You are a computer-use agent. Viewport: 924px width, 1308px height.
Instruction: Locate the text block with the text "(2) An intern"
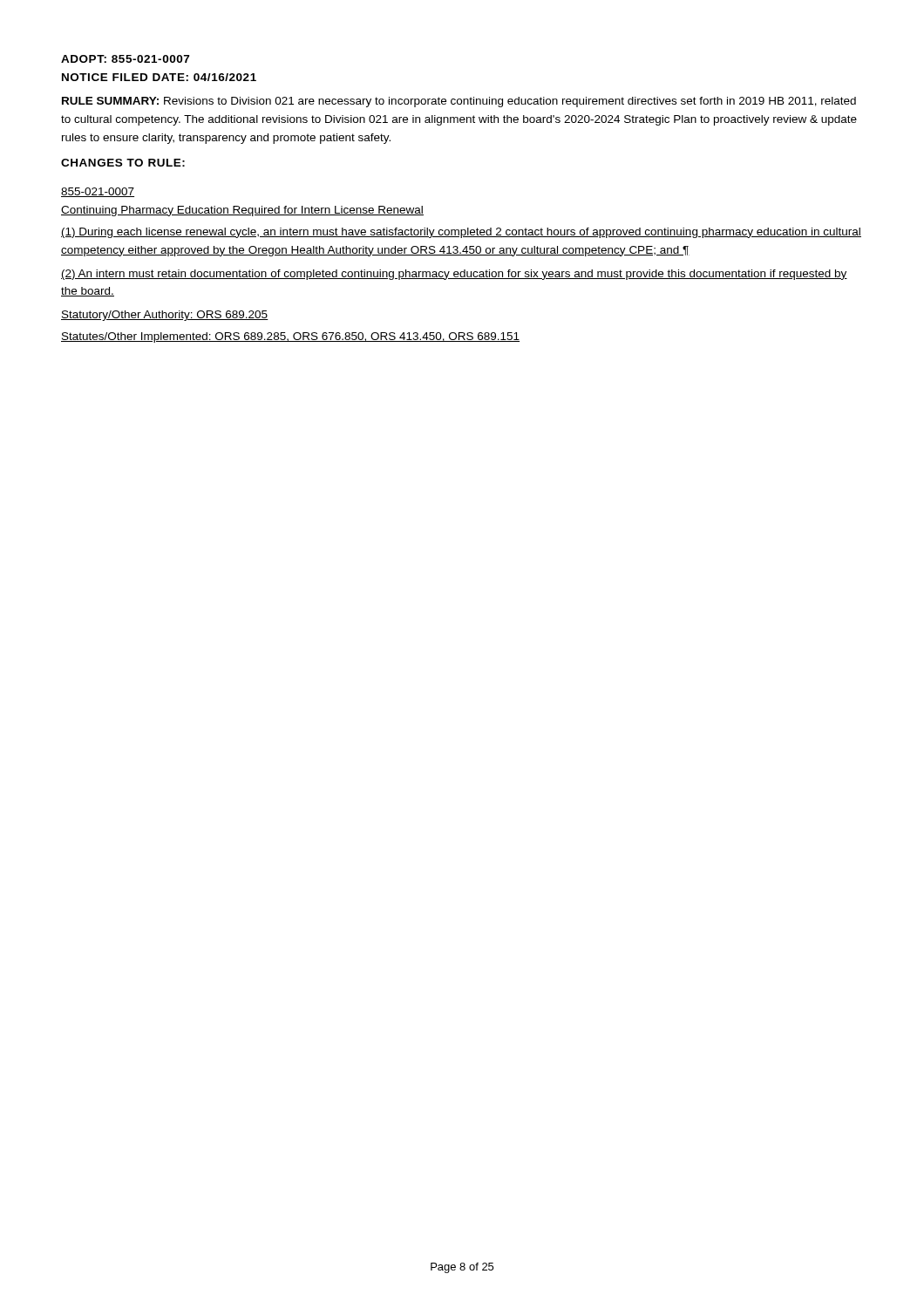pyautogui.click(x=454, y=282)
